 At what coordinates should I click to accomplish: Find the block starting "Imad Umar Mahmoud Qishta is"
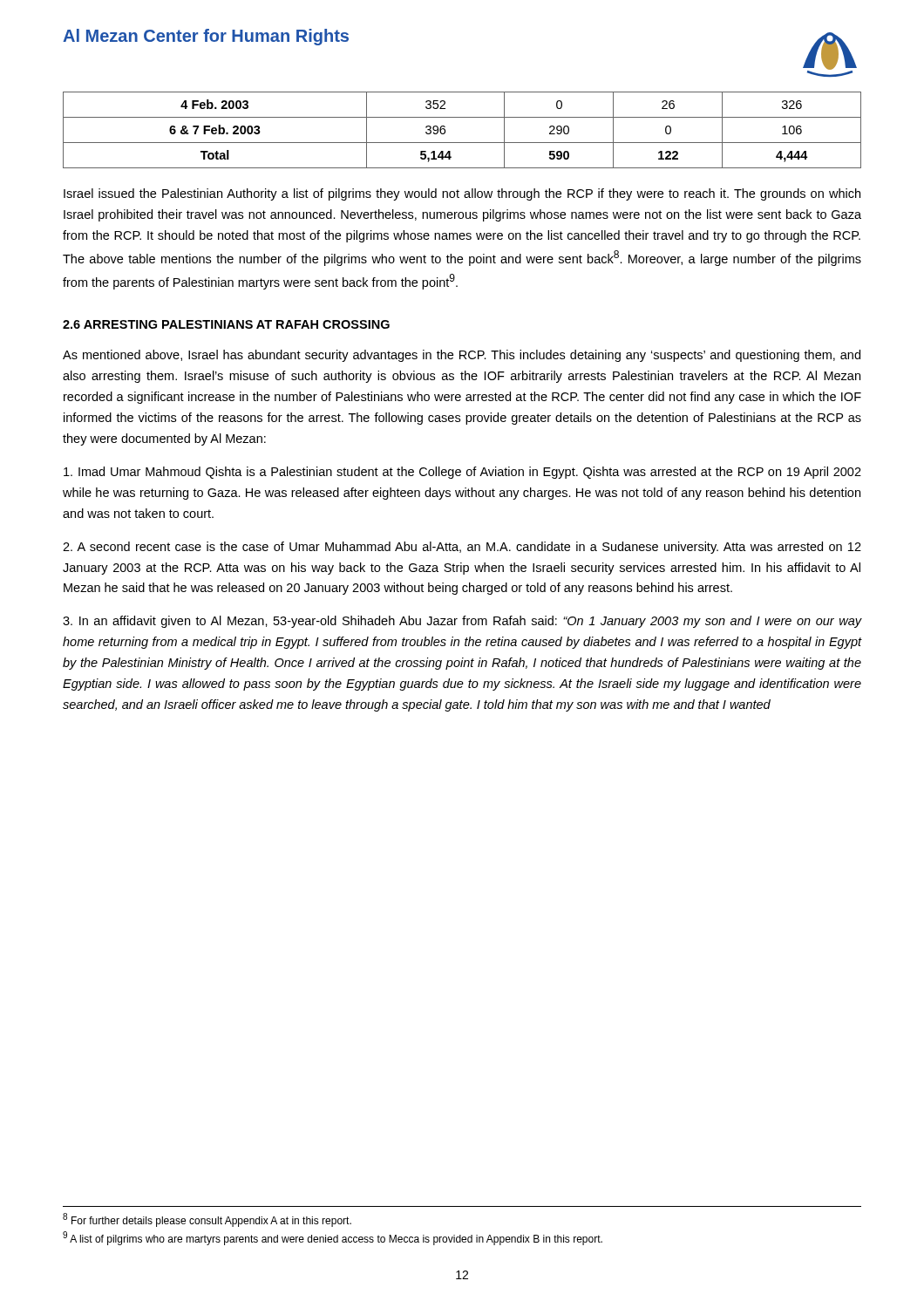[462, 492]
